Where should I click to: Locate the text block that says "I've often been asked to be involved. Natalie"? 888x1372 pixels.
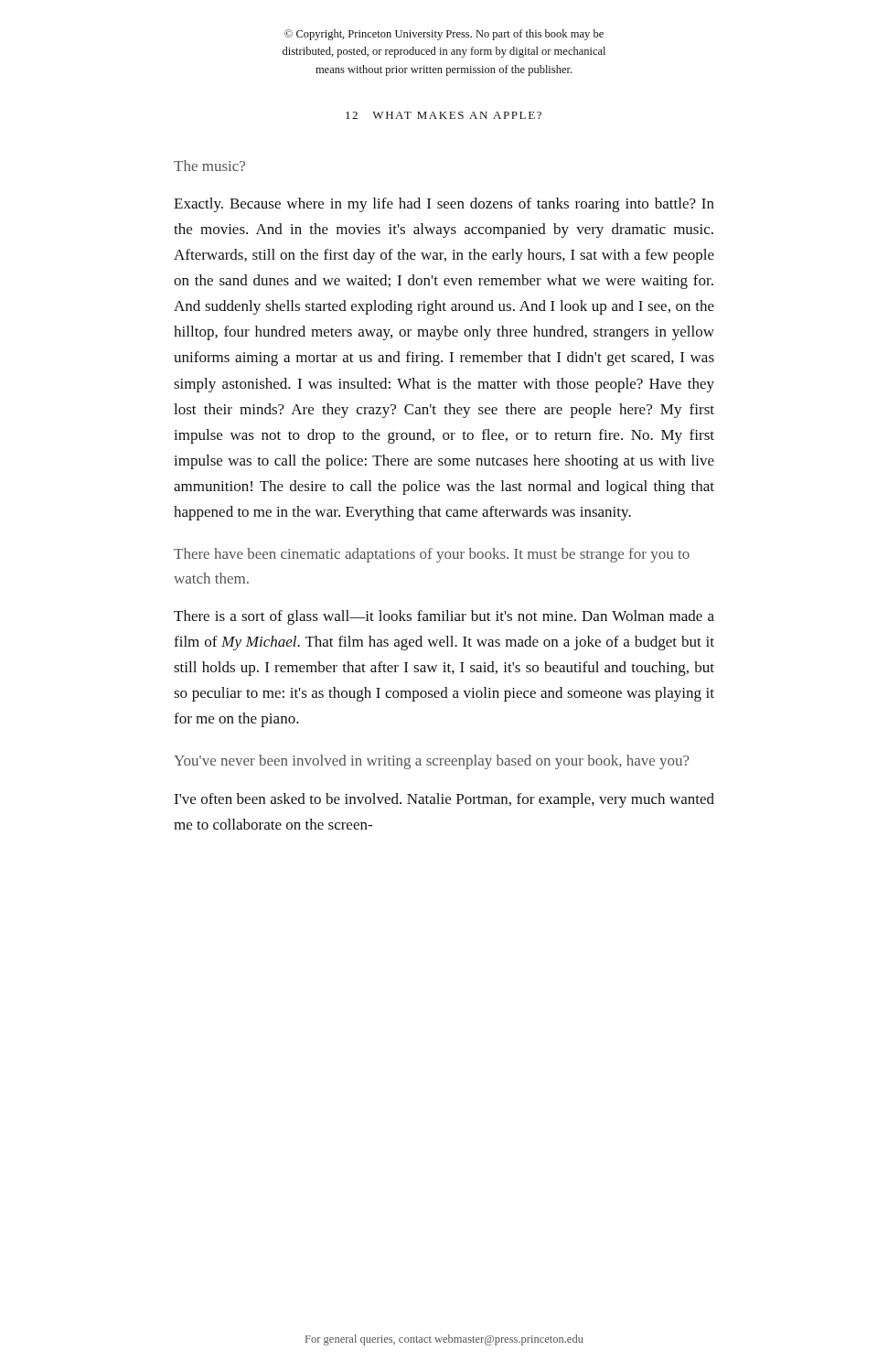(444, 811)
